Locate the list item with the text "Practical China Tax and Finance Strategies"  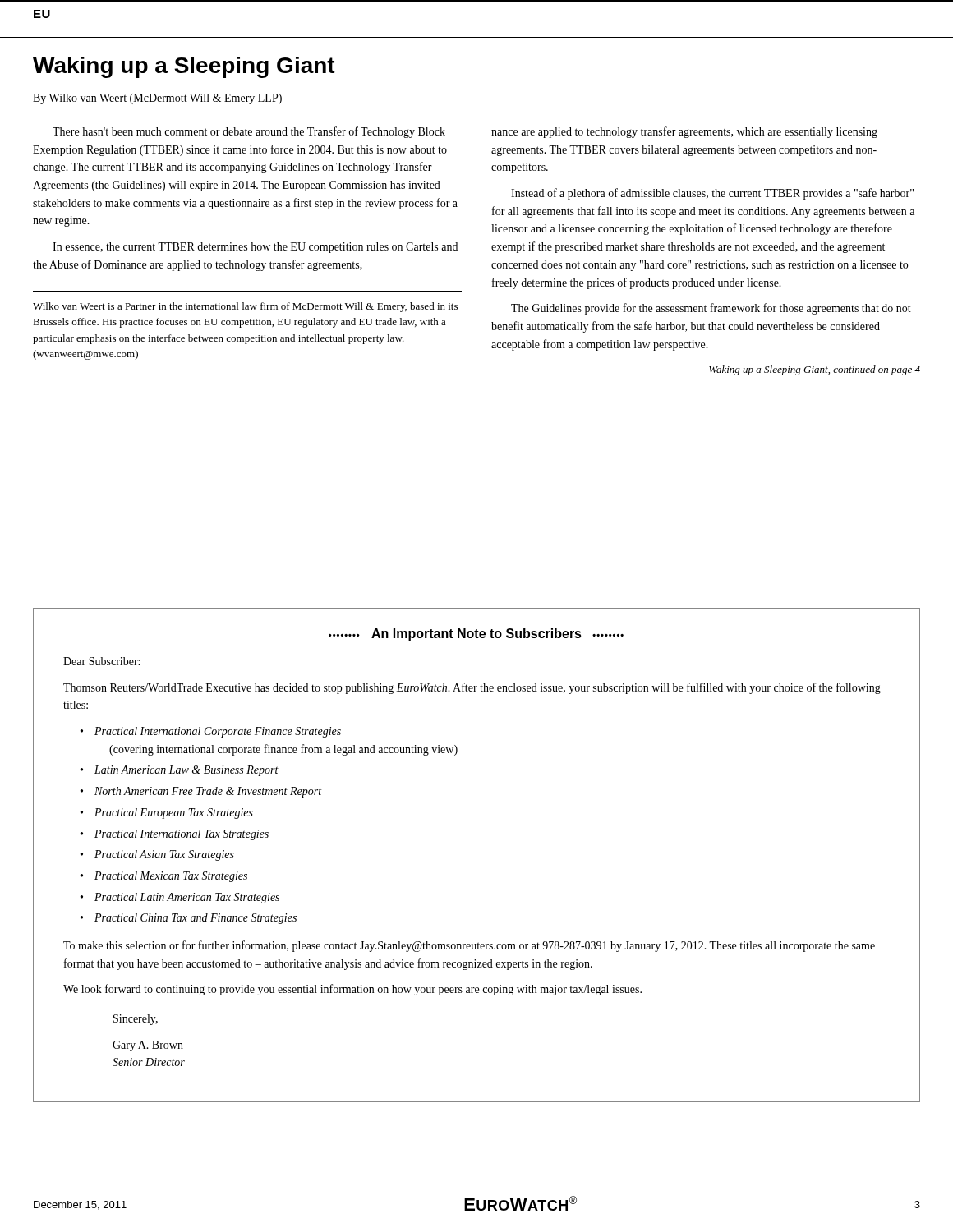(196, 918)
